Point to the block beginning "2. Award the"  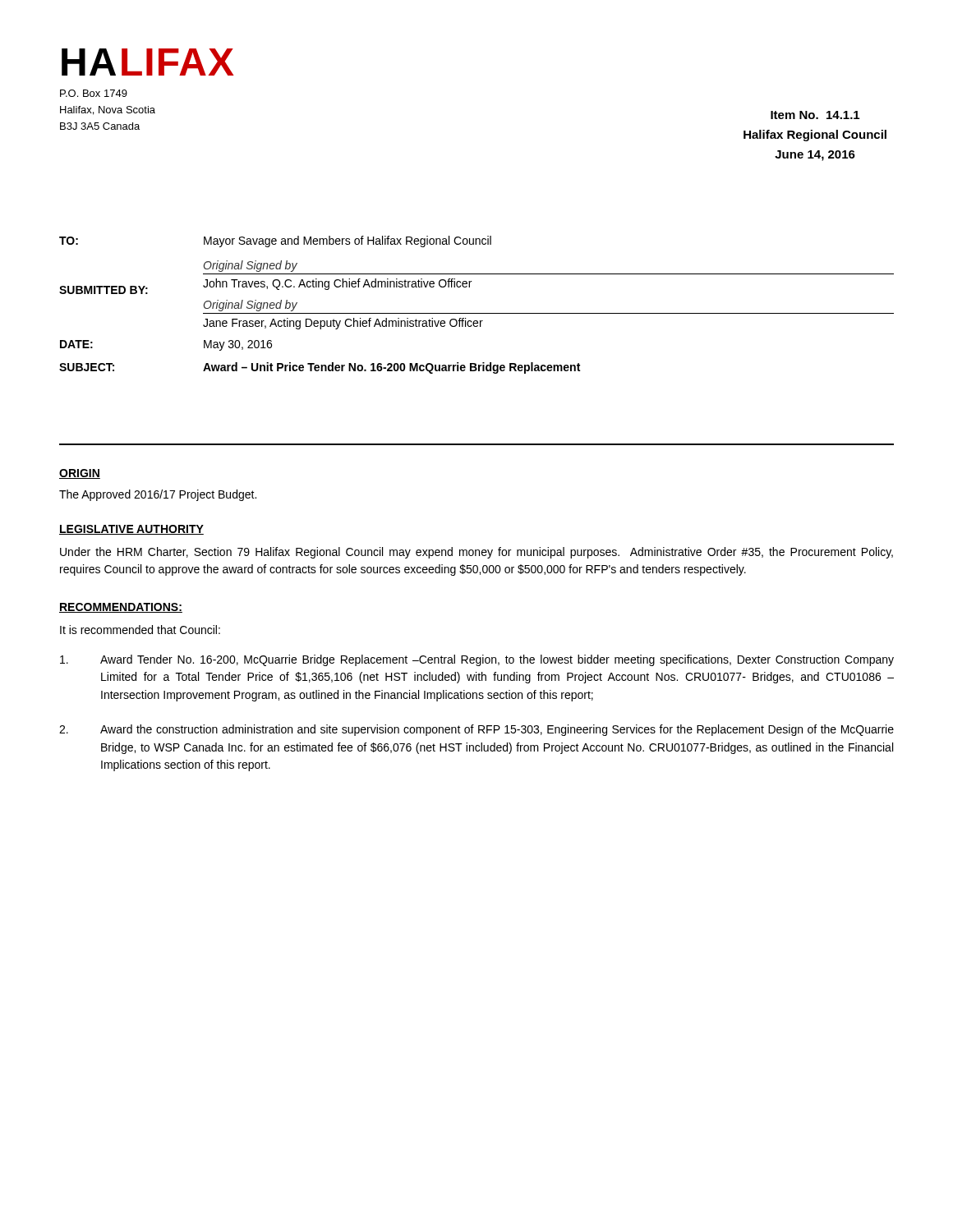pos(476,748)
